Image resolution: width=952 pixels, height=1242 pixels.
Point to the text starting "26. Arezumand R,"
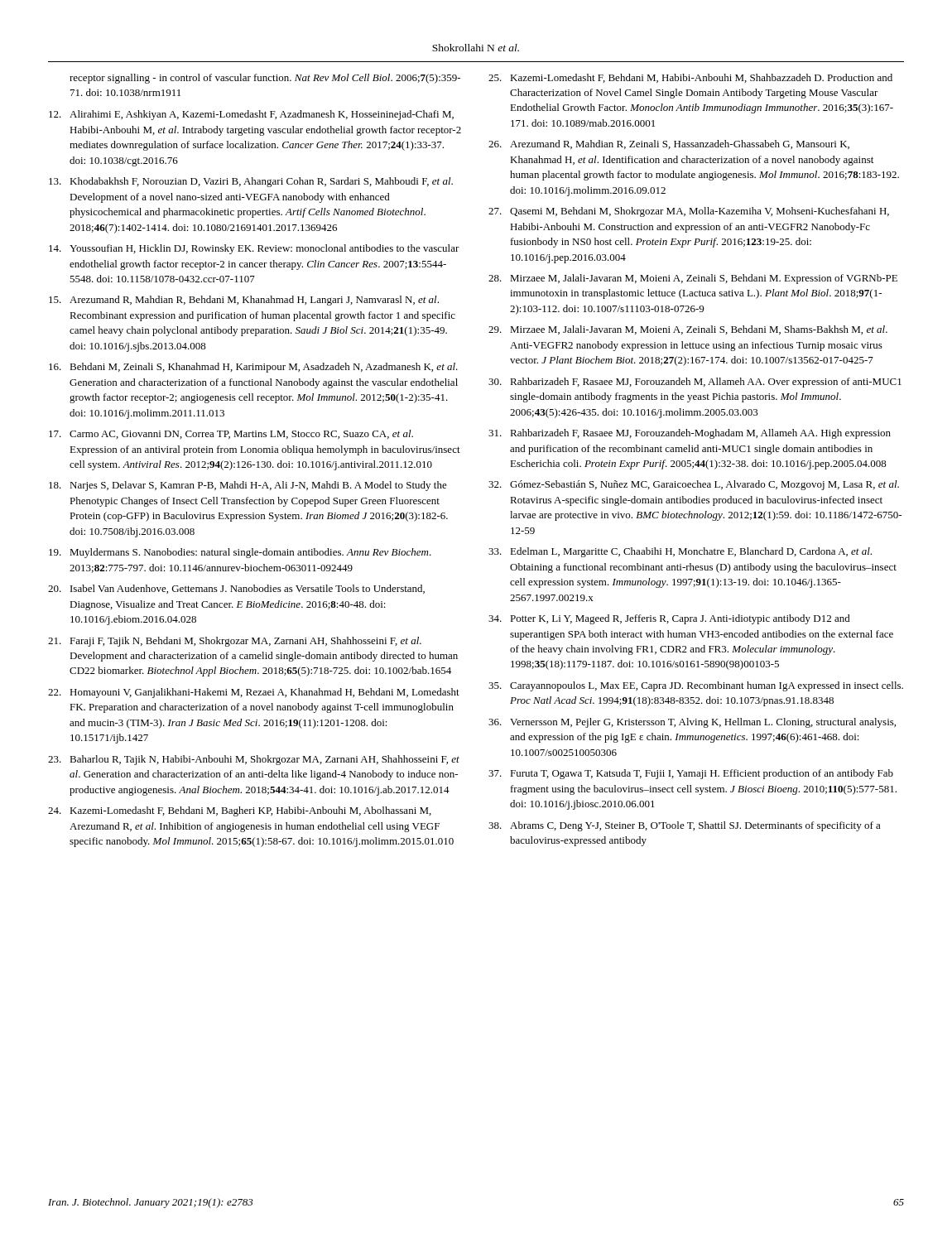click(696, 167)
